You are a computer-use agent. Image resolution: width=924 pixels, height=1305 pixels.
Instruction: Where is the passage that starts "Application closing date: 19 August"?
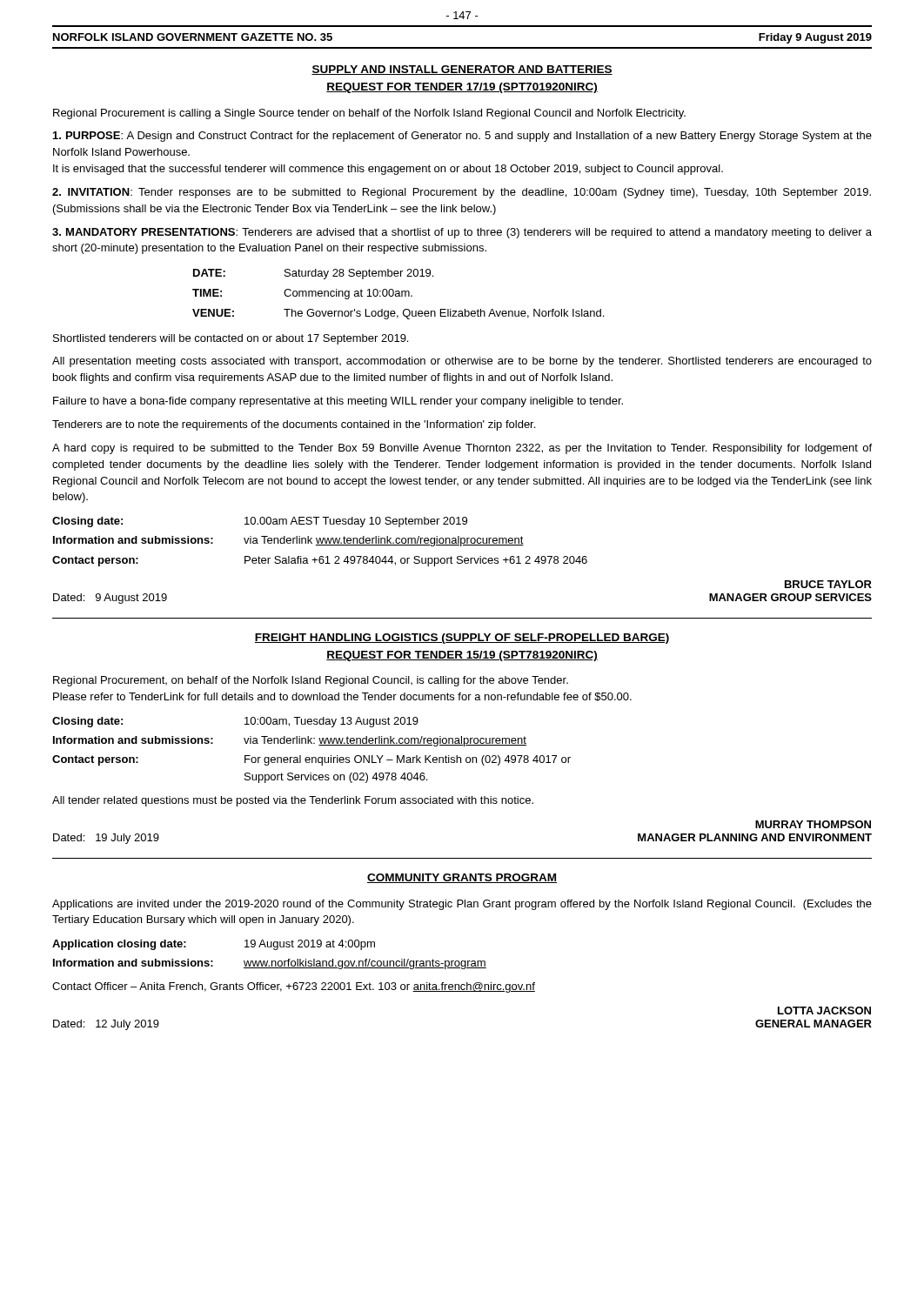(x=462, y=954)
